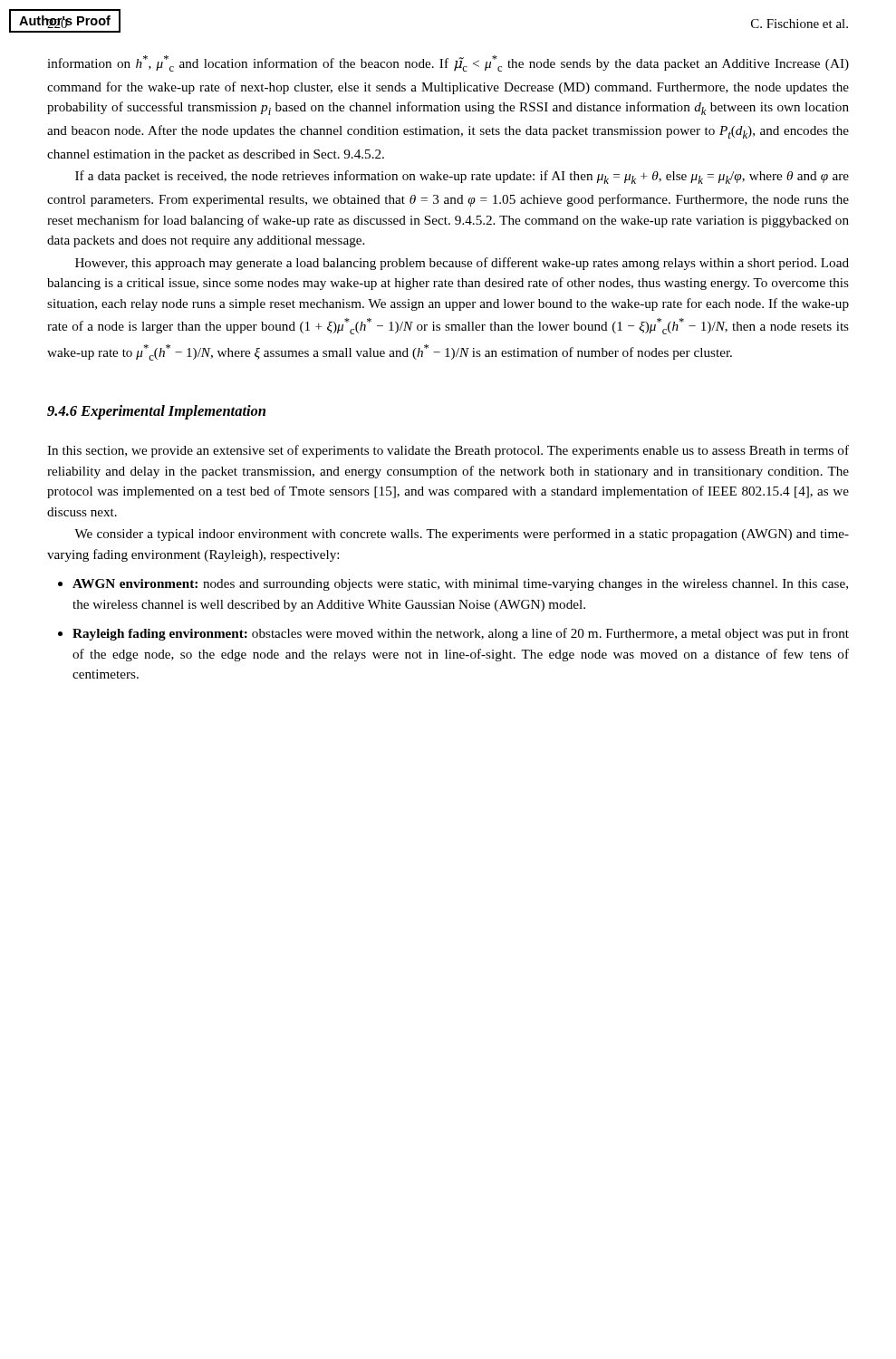Viewport: 896px width, 1359px height.
Task: Point to the block beginning "However, this approach"
Action: coord(448,309)
